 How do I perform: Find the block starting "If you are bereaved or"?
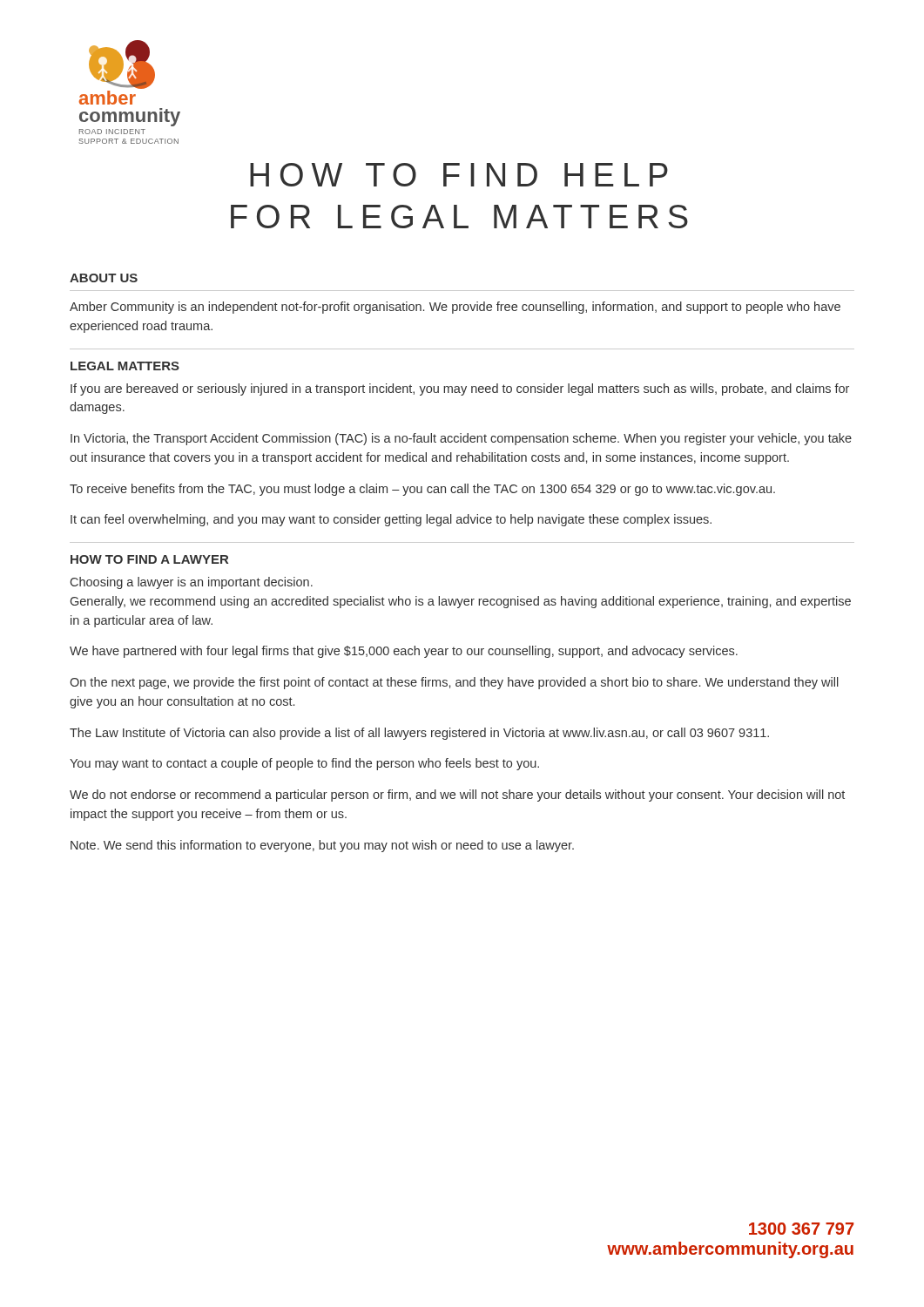coord(460,398)
